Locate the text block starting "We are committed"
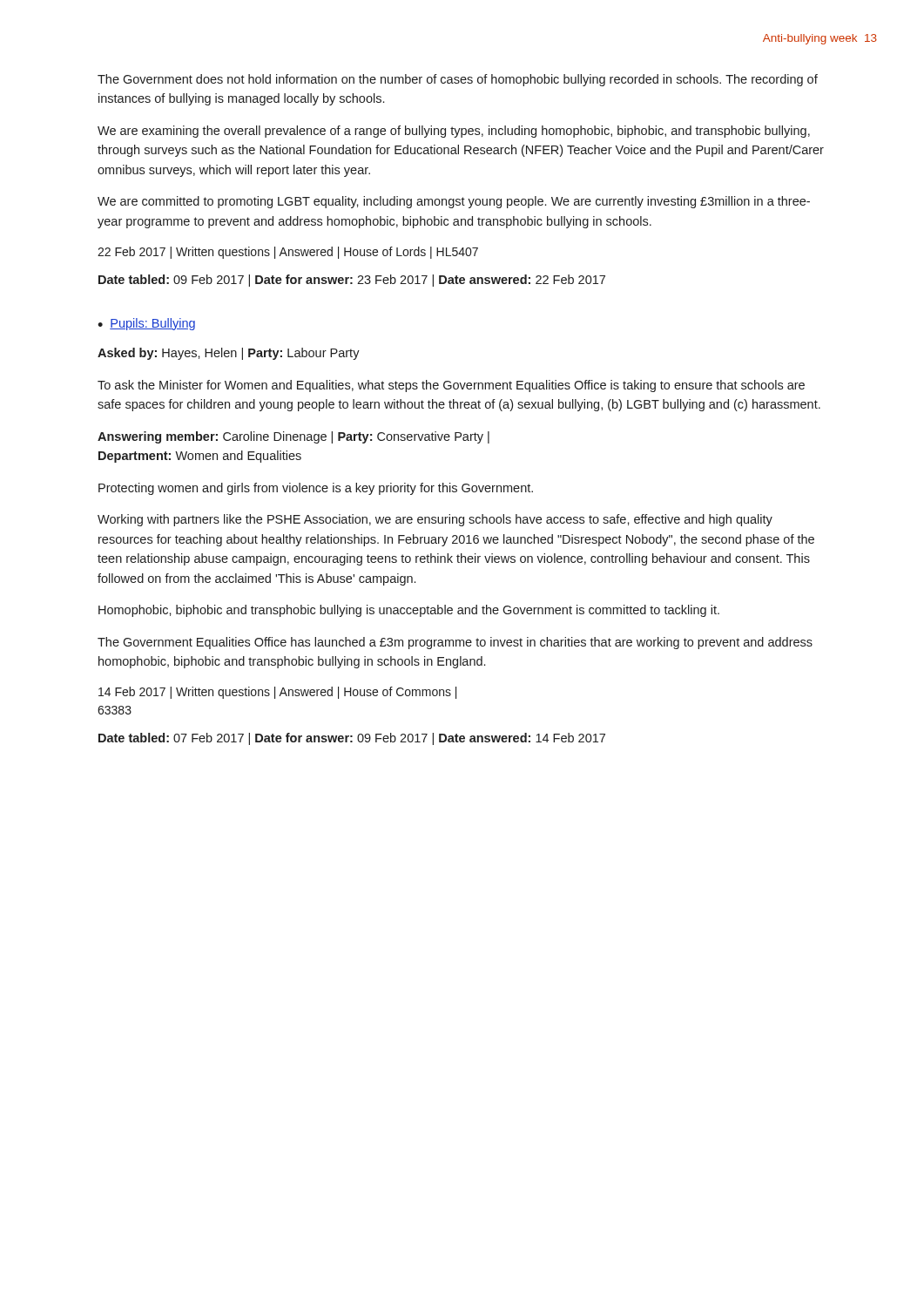Screen dimensions: 1307x924 454,211
